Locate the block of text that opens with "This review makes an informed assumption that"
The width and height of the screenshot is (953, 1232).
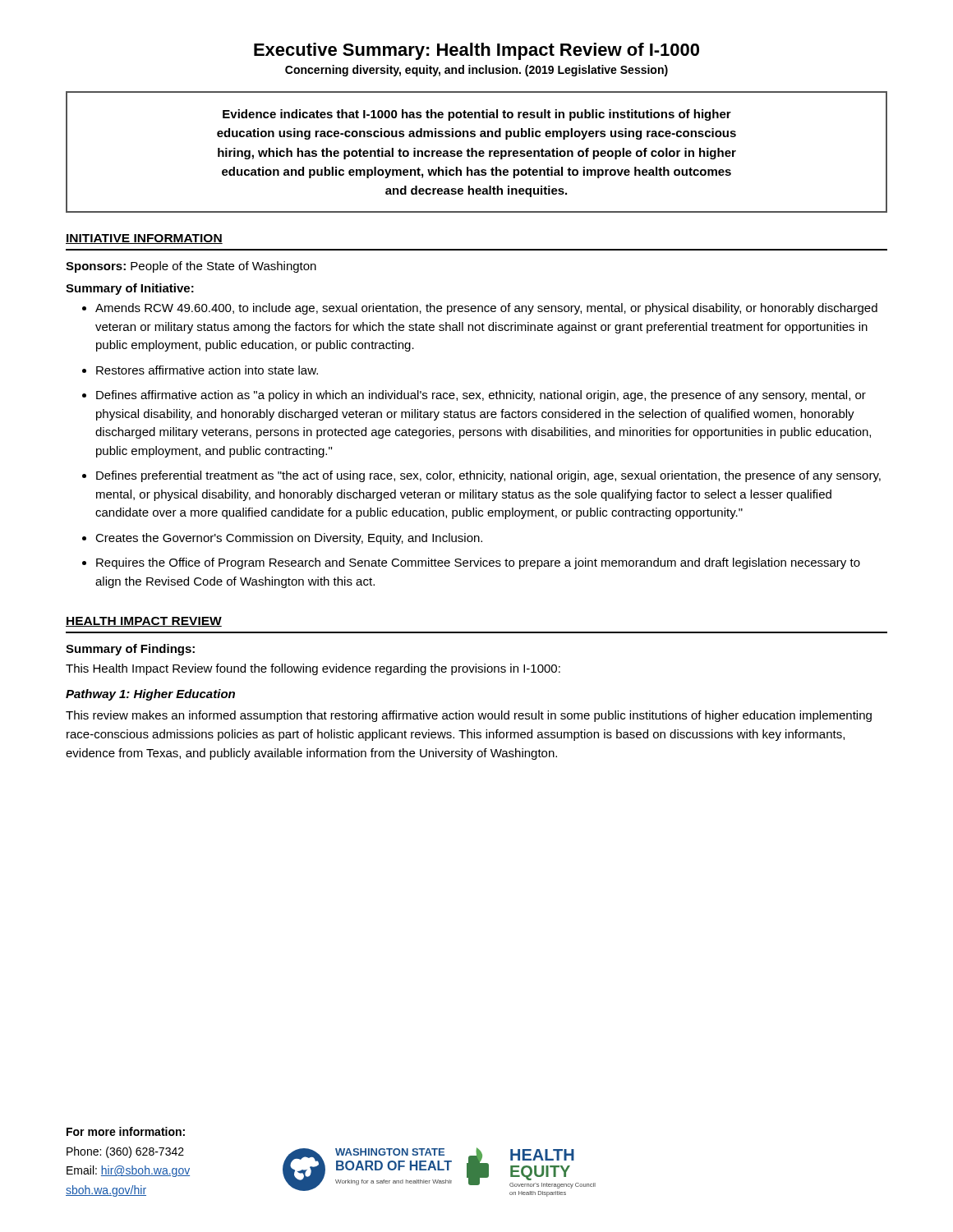click(469, 734)
